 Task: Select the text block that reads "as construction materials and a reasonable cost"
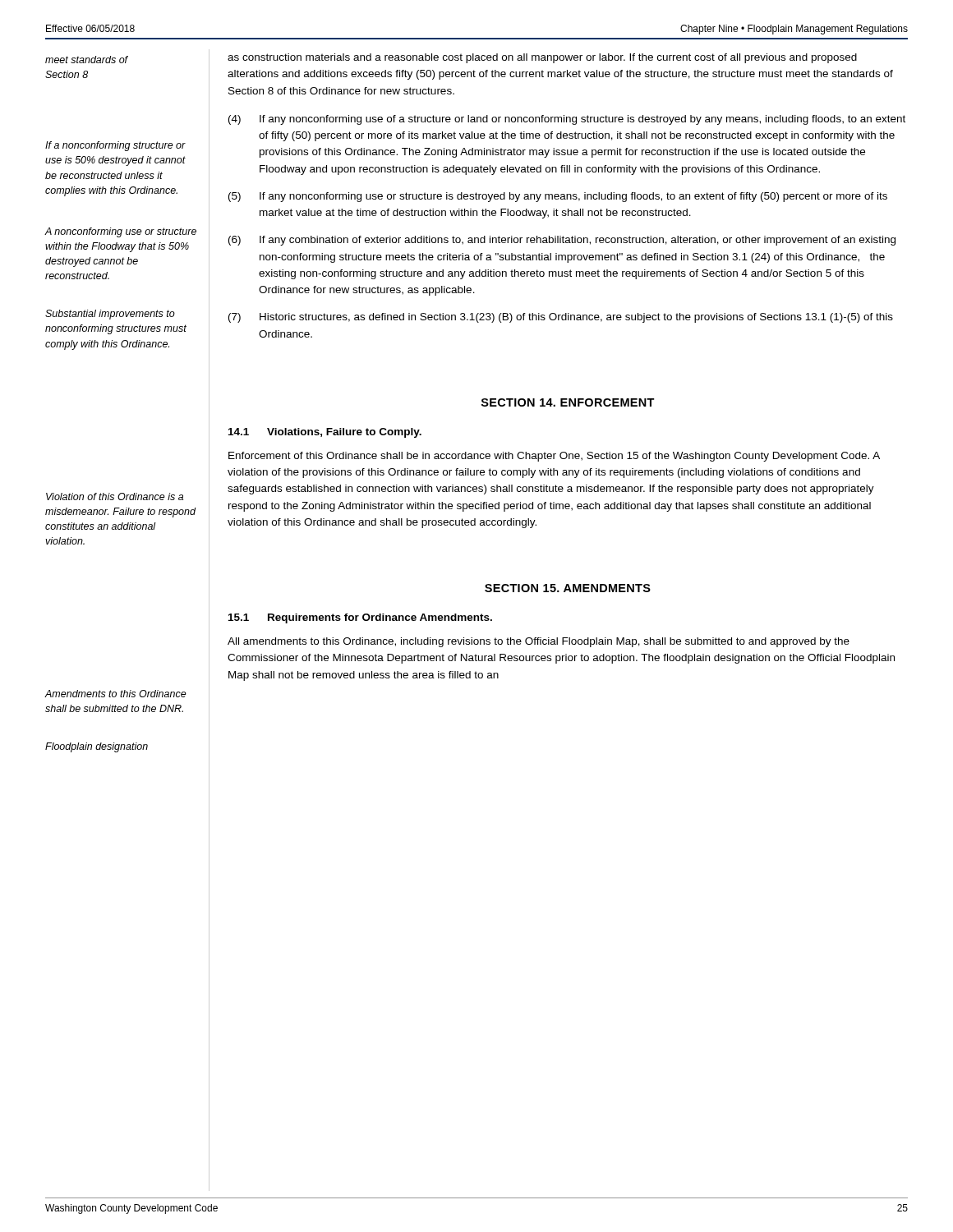[560, 74]
